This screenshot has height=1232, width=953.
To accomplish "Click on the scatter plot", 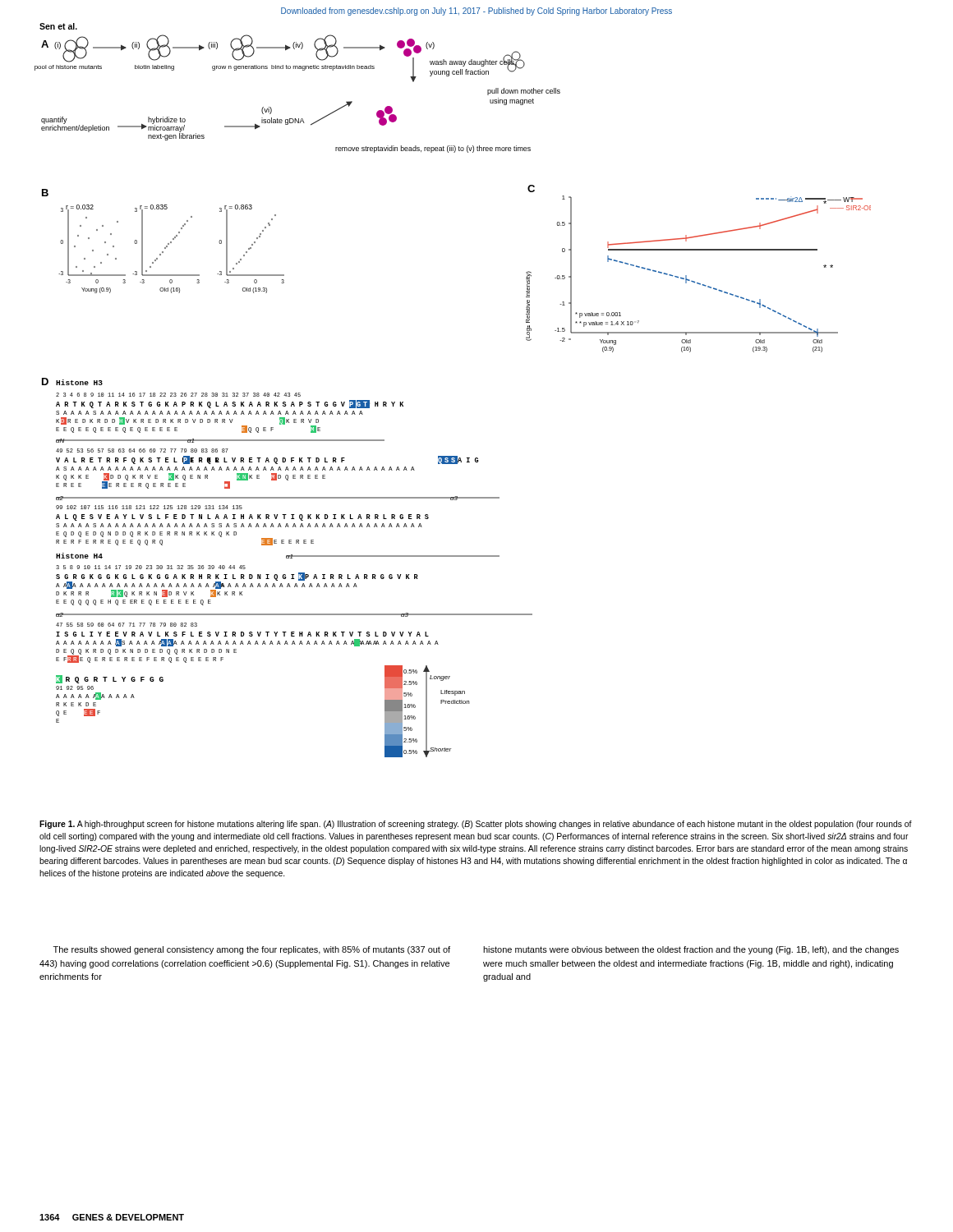I will (167, 275).
